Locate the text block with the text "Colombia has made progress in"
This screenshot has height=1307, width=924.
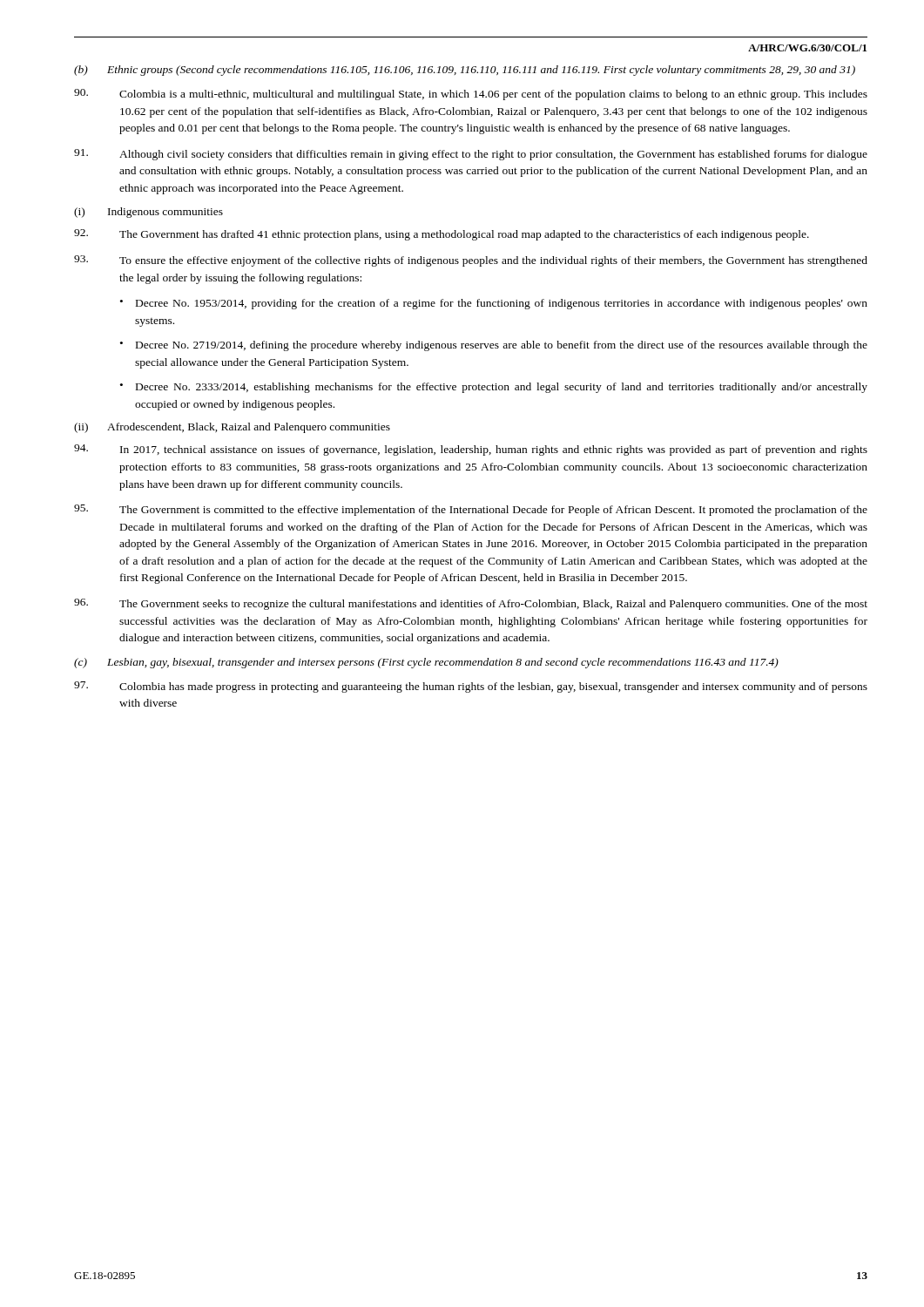(x=471, y=695)
